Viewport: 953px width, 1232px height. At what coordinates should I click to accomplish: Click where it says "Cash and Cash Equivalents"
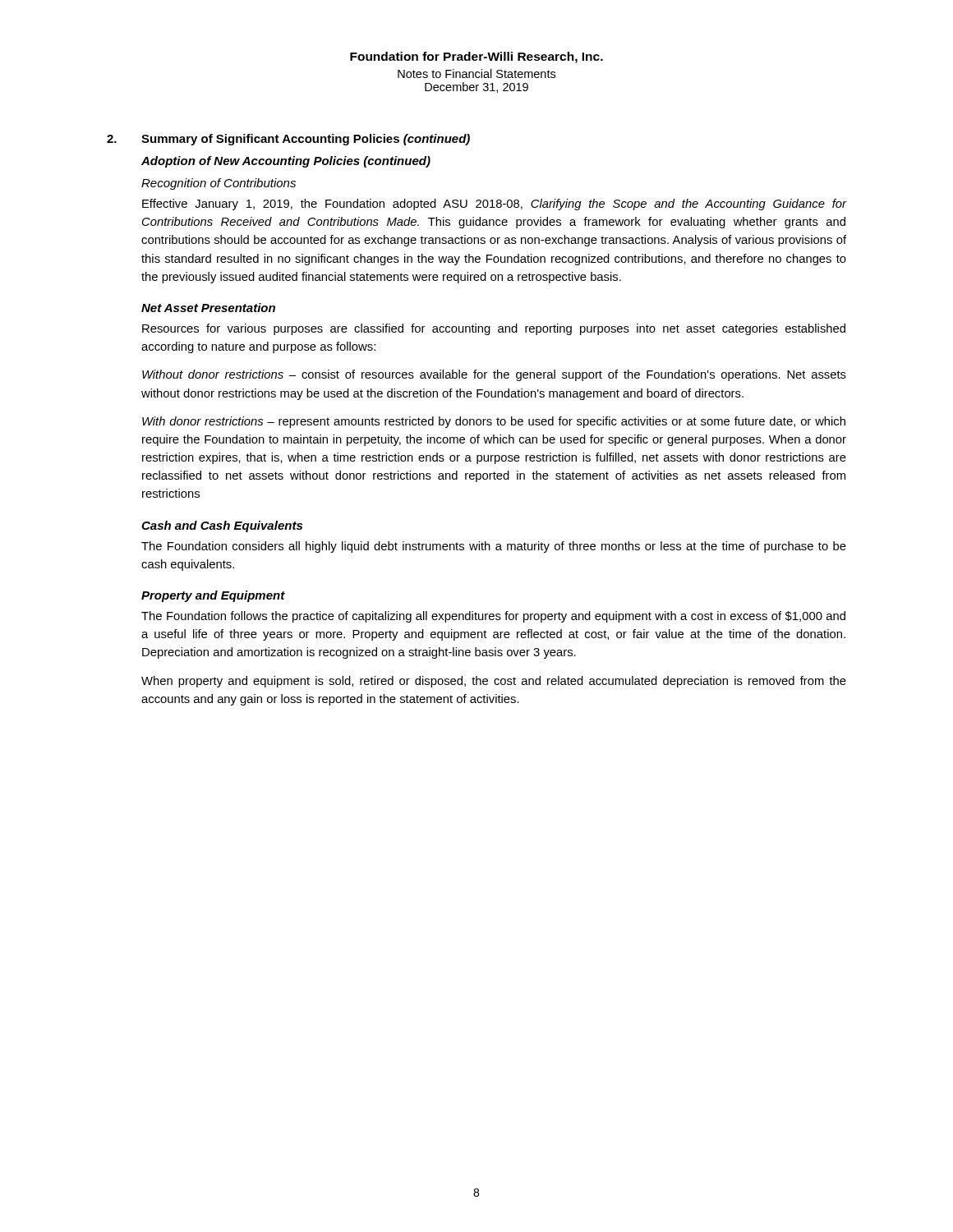[222, 525]
